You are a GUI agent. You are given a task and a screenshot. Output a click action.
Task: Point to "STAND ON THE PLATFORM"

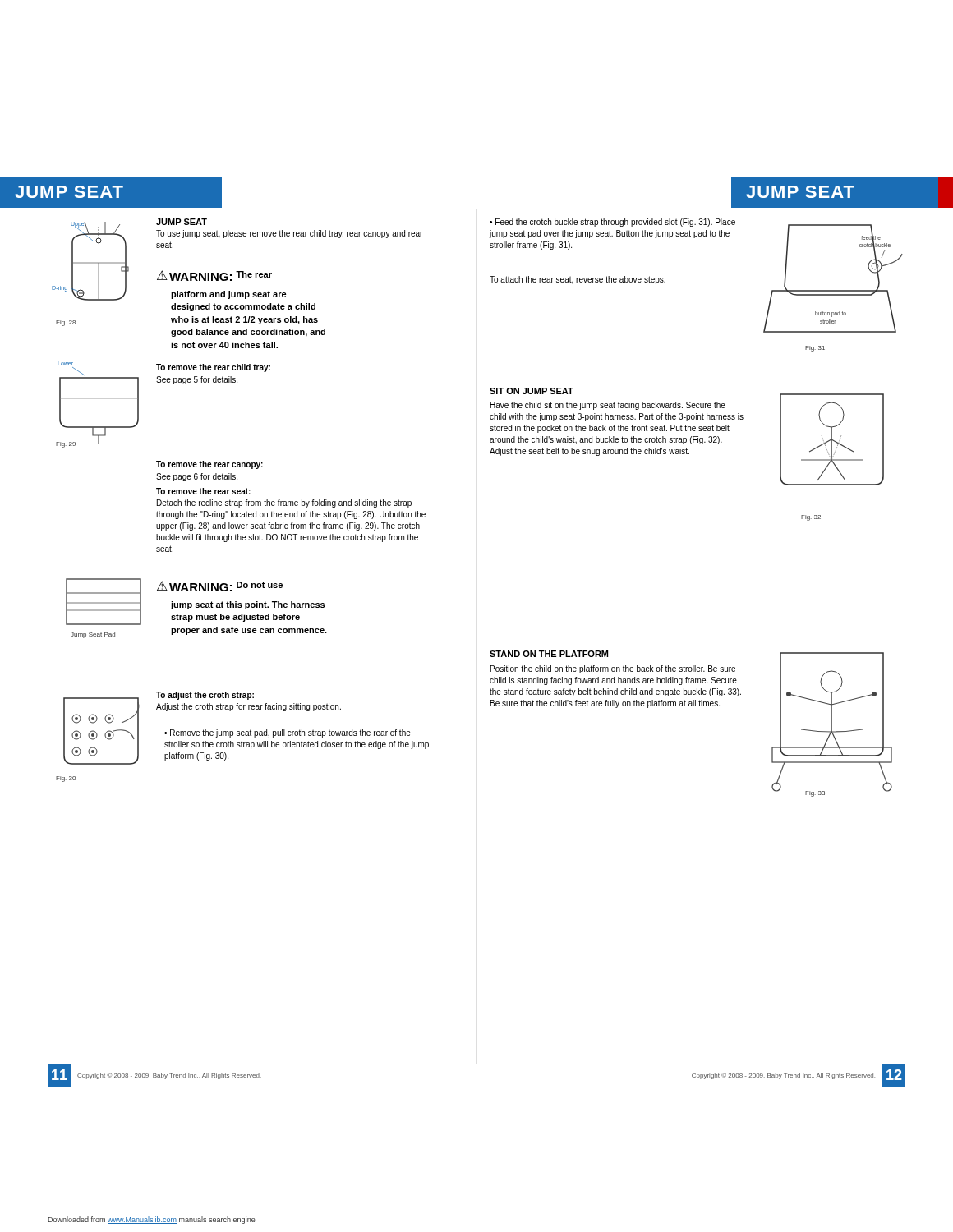pyautogui.click(x=549, y=654)
